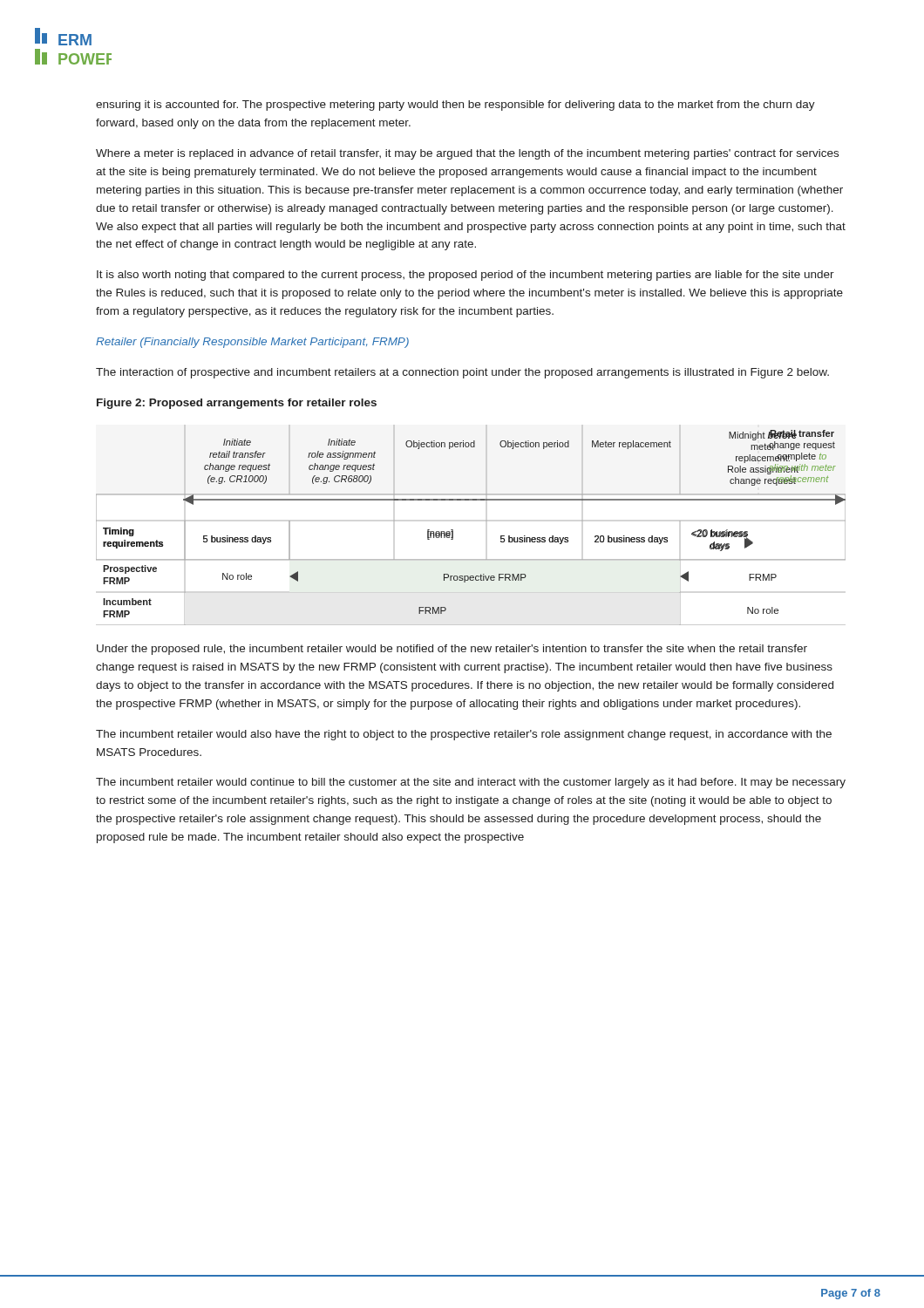924x1308 pixels.
Task: Select the text block with the text "ensuring it is accounted for. The"
Action: pyautogui.click(x=471, y=114)
